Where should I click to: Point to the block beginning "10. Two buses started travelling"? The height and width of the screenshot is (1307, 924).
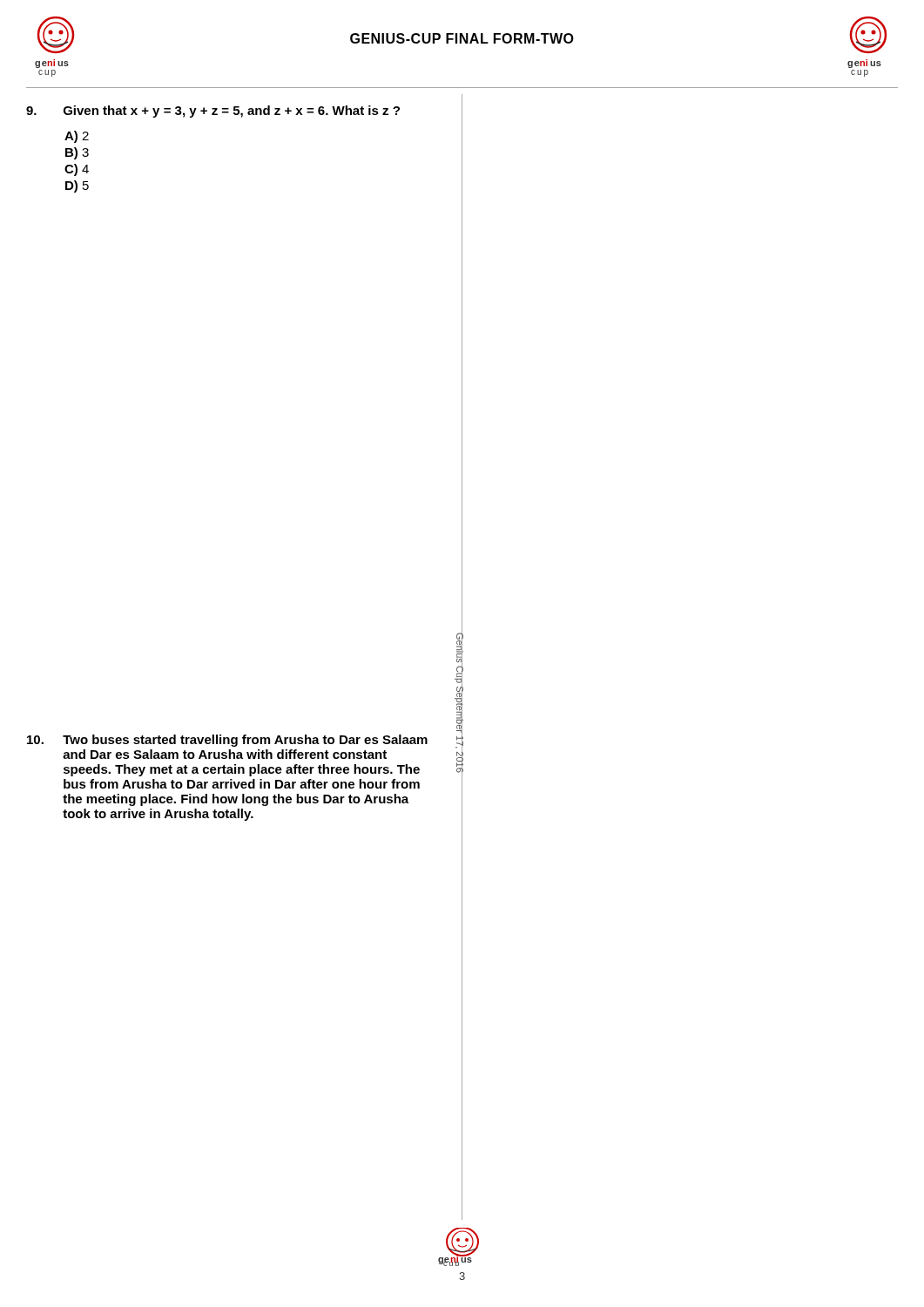[235, 776]
